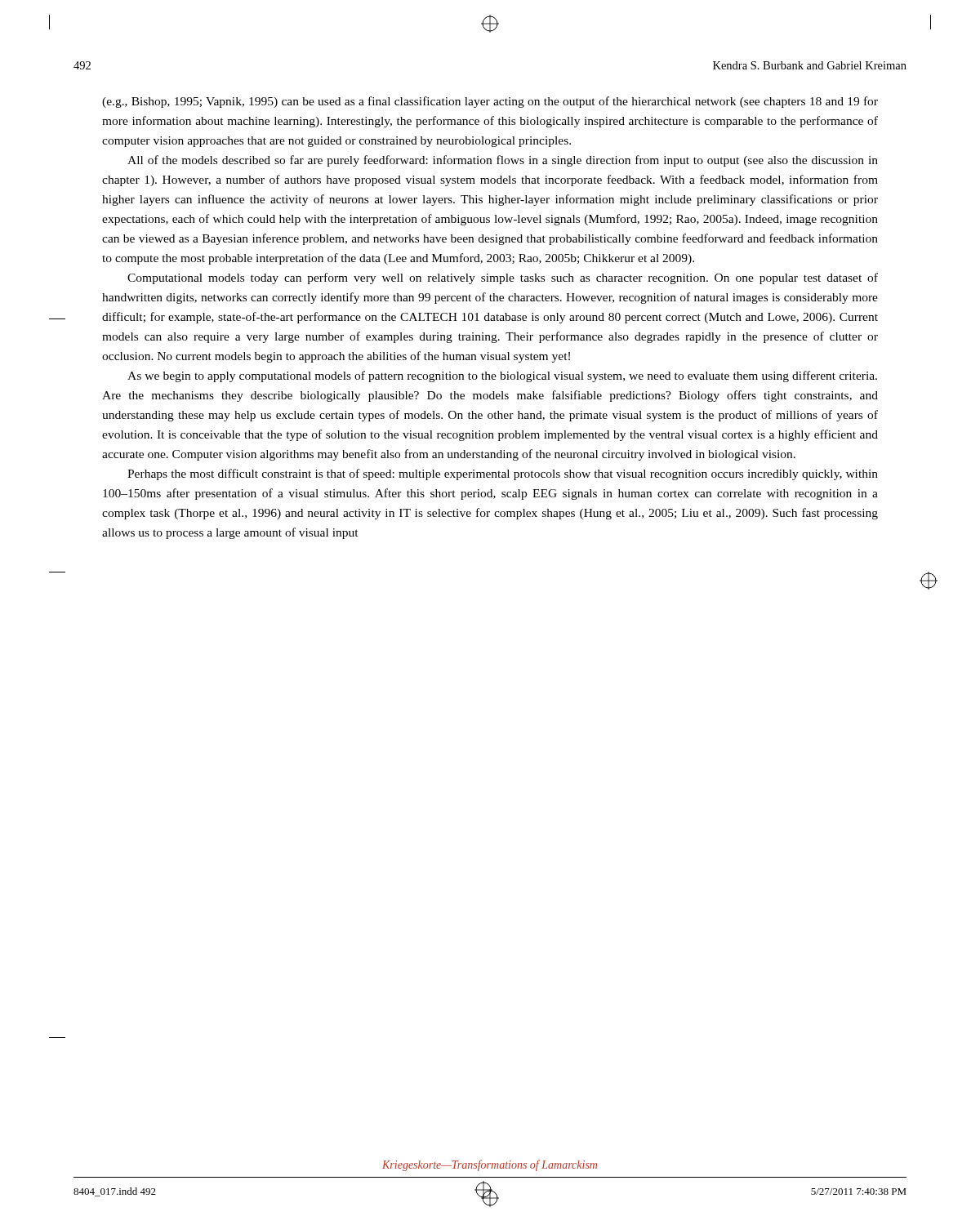Select the text starting "As we begin"
Viewport: 980px width, 1225px height.
[x=490, y=415]
